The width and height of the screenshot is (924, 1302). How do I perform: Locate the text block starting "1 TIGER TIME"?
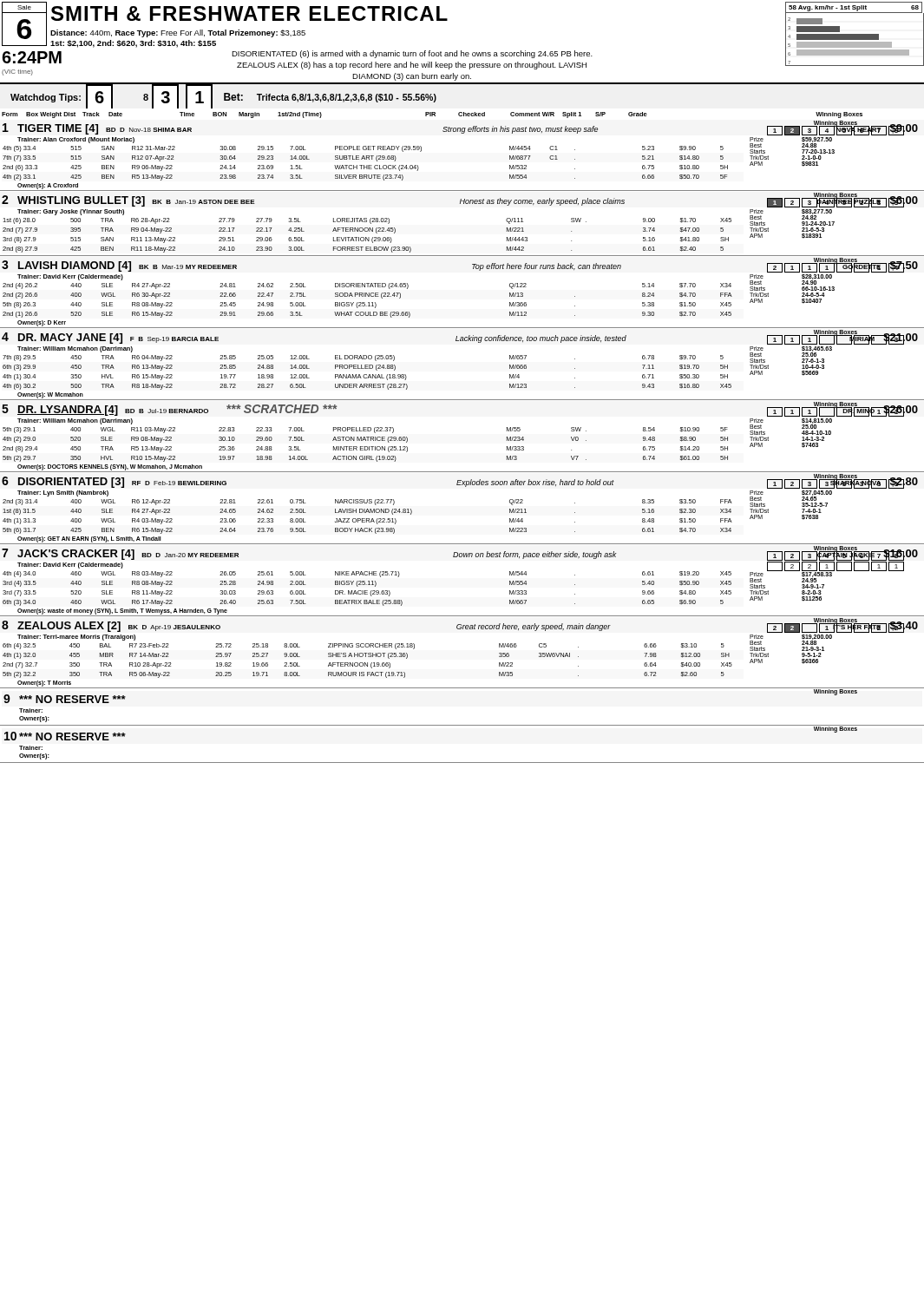[460, 128]
